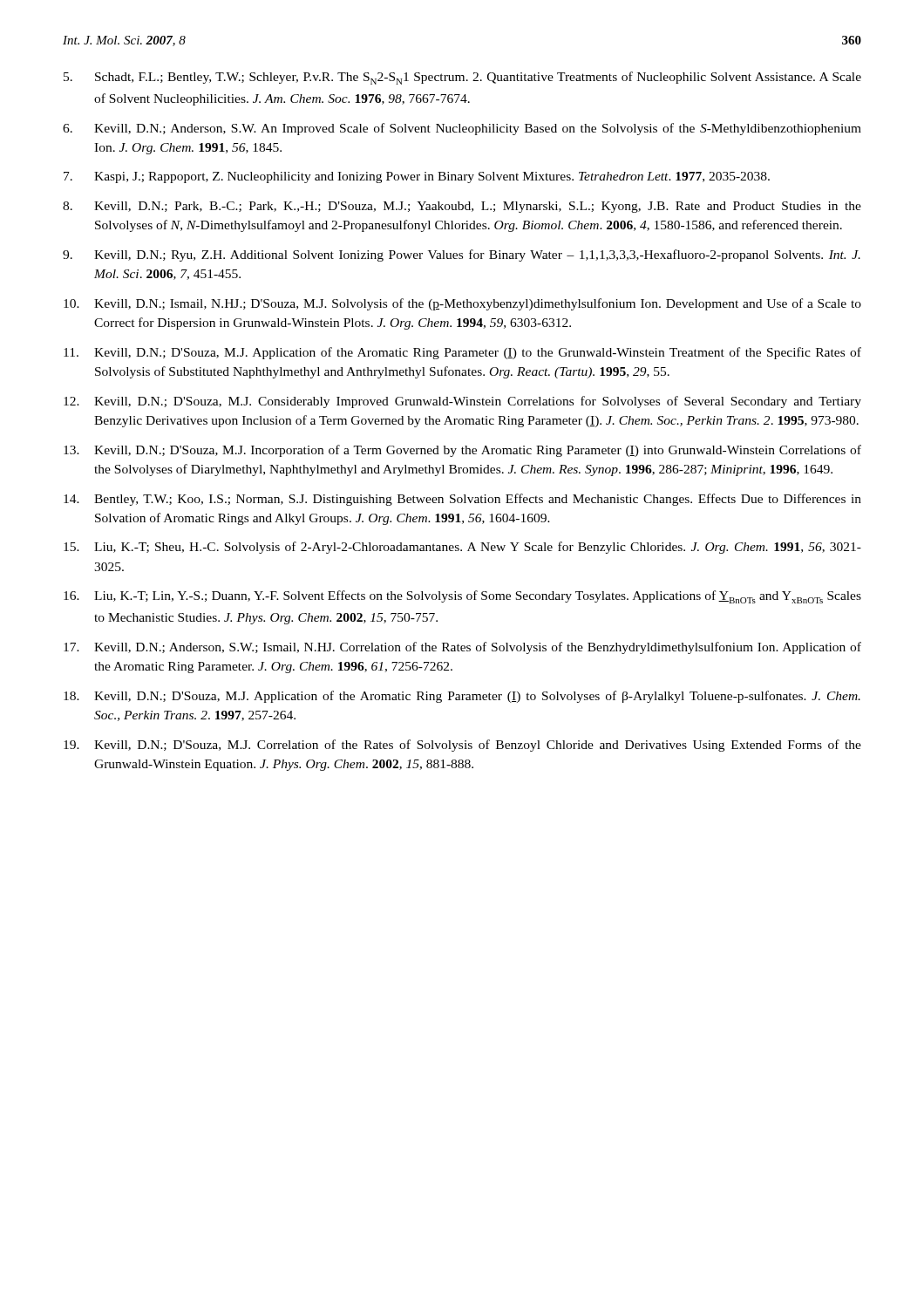Click the passage that begins "7. Kaspi, J.;"
The height and width of the screenshot is (1308, 924).
point(462,177)
